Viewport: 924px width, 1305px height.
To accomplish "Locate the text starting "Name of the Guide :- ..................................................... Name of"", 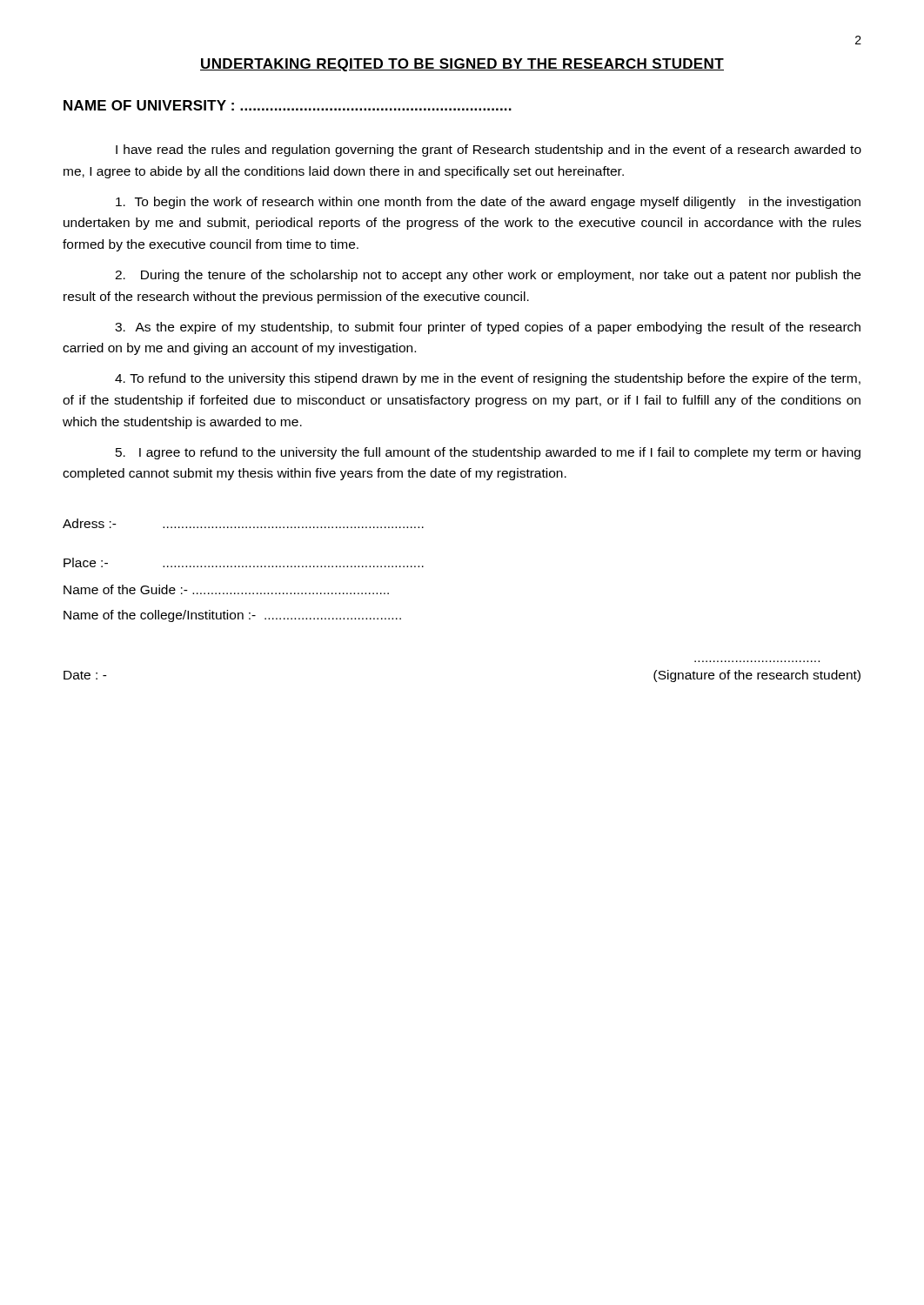I will (x=226, y=589).
